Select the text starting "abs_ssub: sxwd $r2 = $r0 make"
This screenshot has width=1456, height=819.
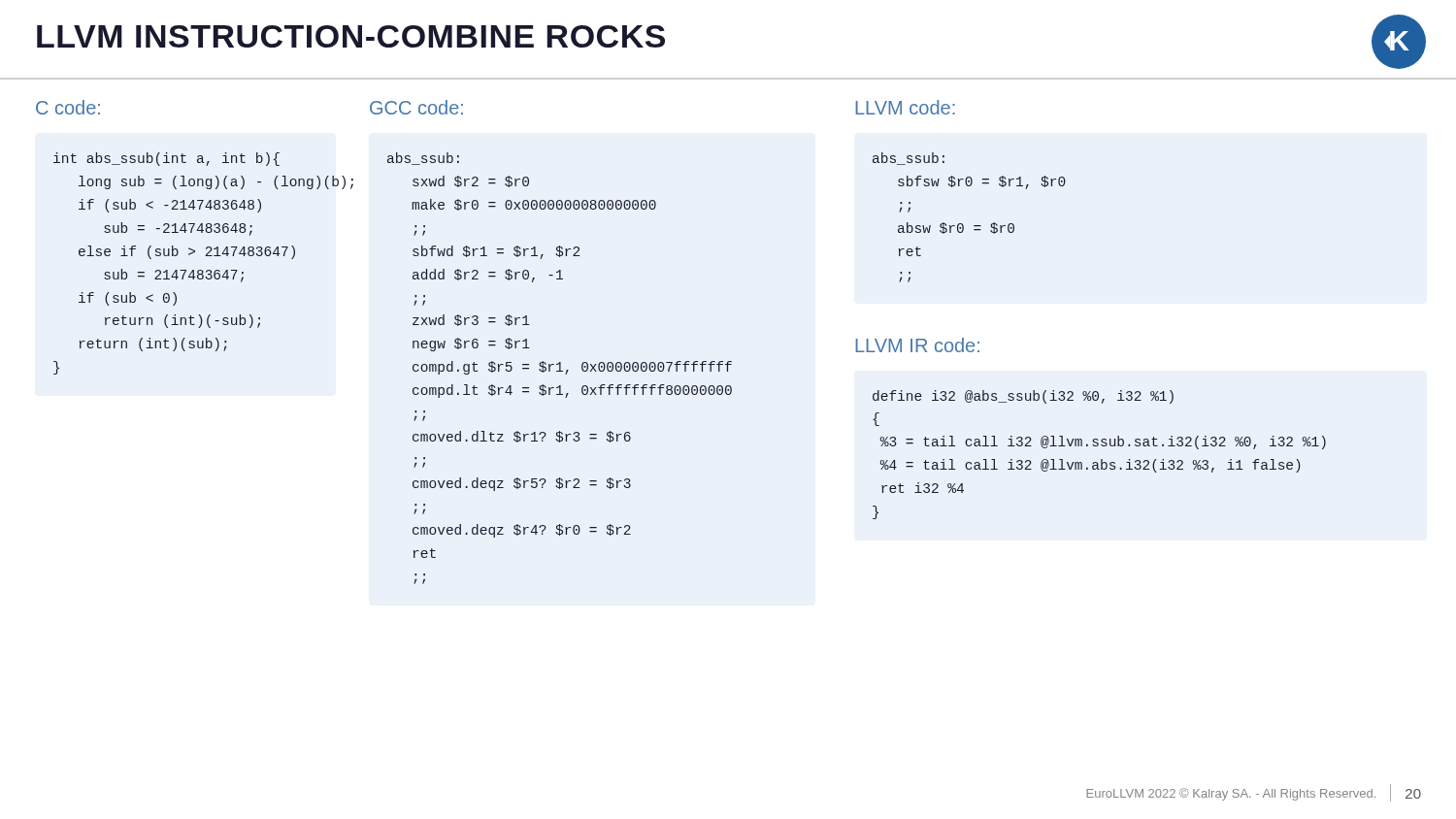[x=592, y=369]
